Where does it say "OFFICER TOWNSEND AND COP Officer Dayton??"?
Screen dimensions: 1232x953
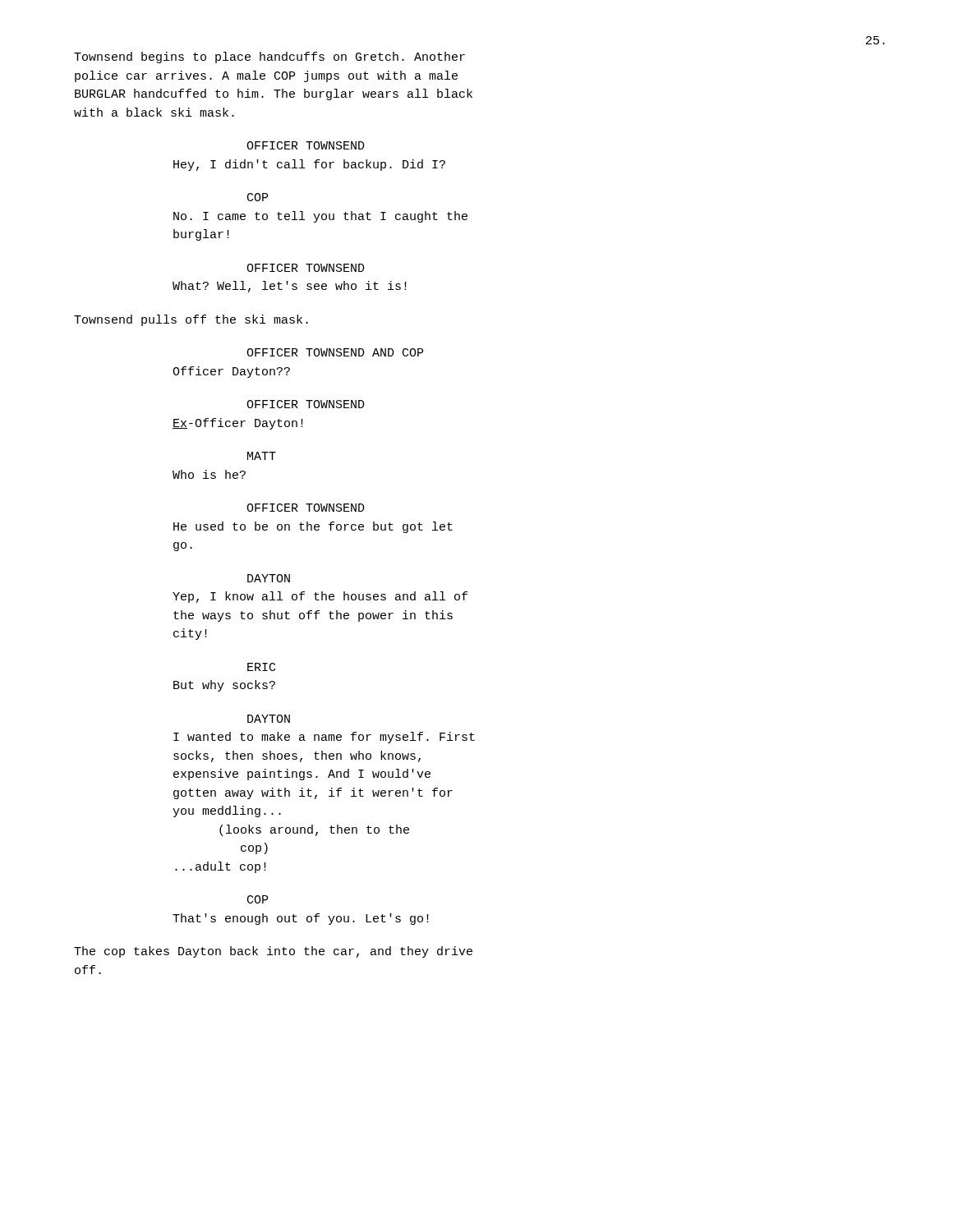pyautogui.click(x=335, y=352)
